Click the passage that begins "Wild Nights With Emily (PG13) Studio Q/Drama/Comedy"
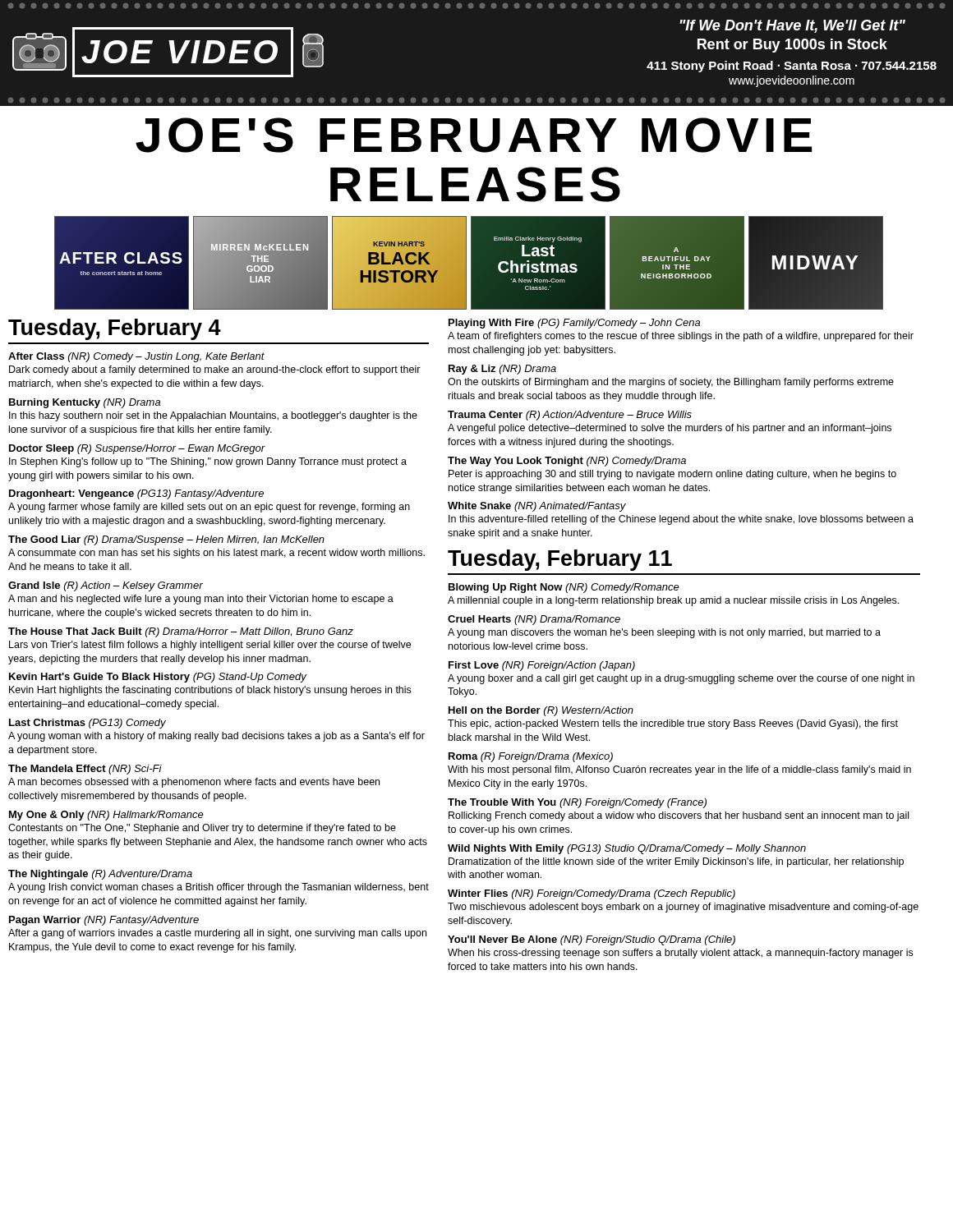 tap(684, 862)
